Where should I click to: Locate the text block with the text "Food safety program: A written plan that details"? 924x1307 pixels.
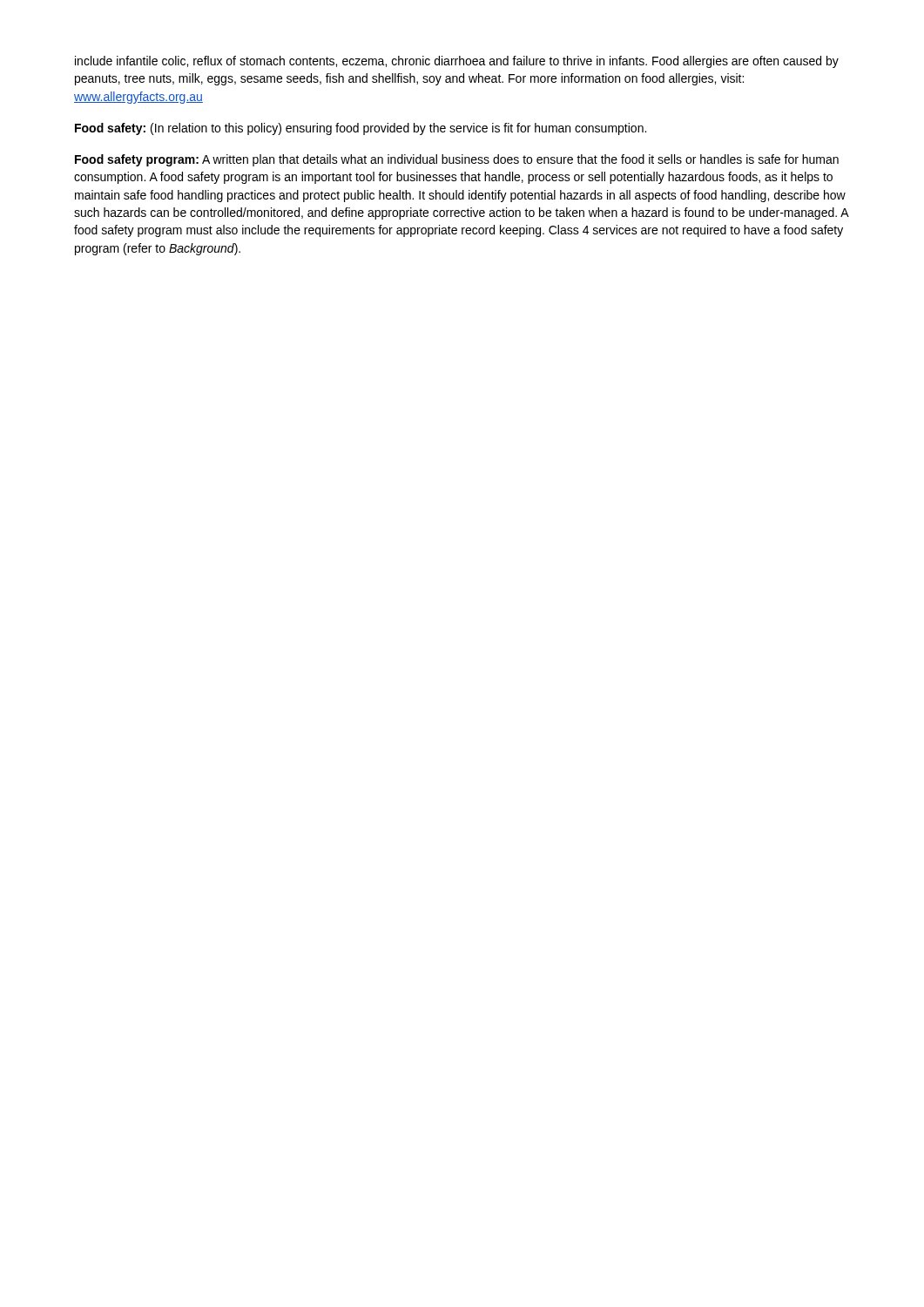pyautogui.click(x=461, y=204)
